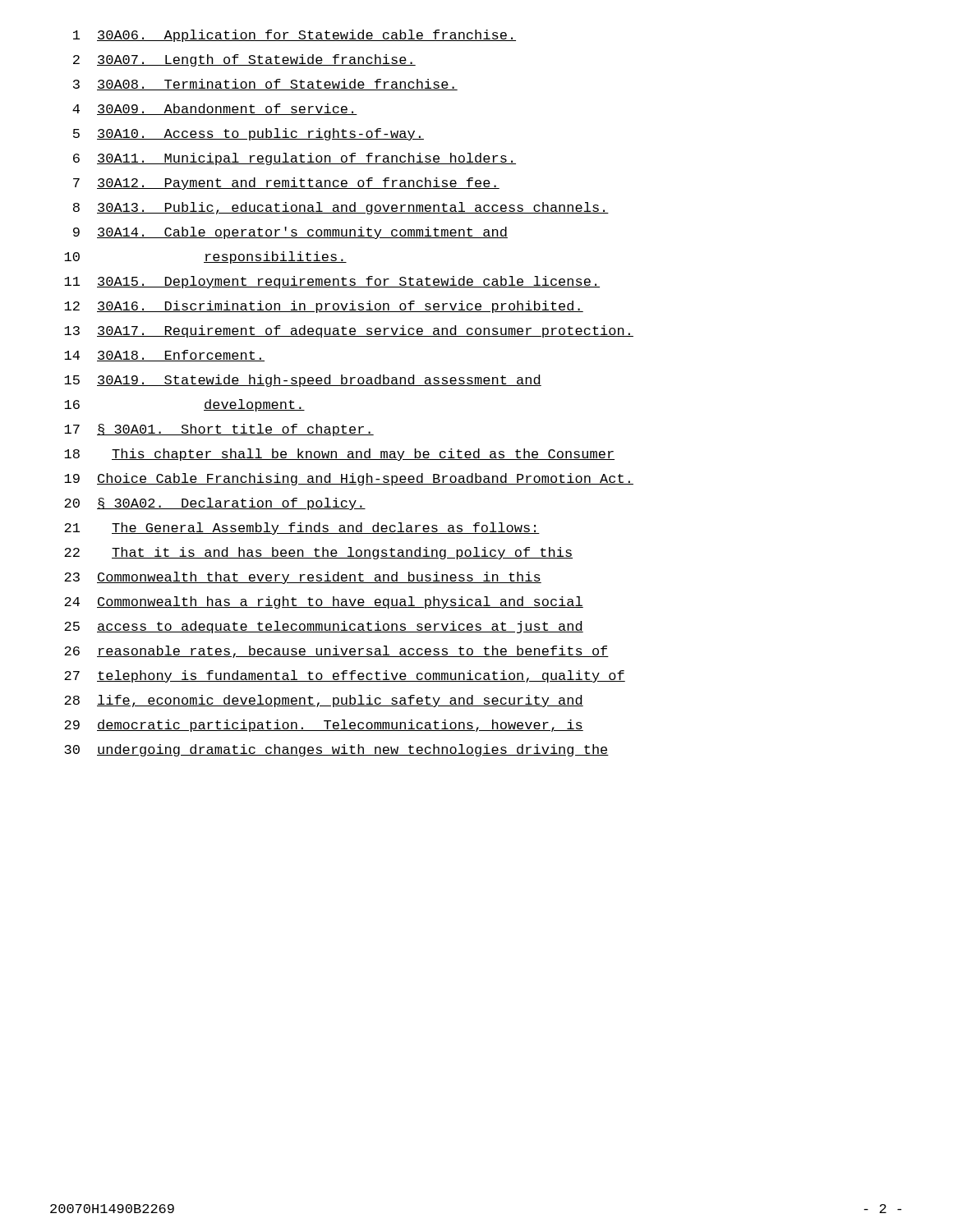Click on the section header that reads "20 § 30A02. Declaration of policy."
Viewport: 953px width, 1232px height.
point(207,504)
